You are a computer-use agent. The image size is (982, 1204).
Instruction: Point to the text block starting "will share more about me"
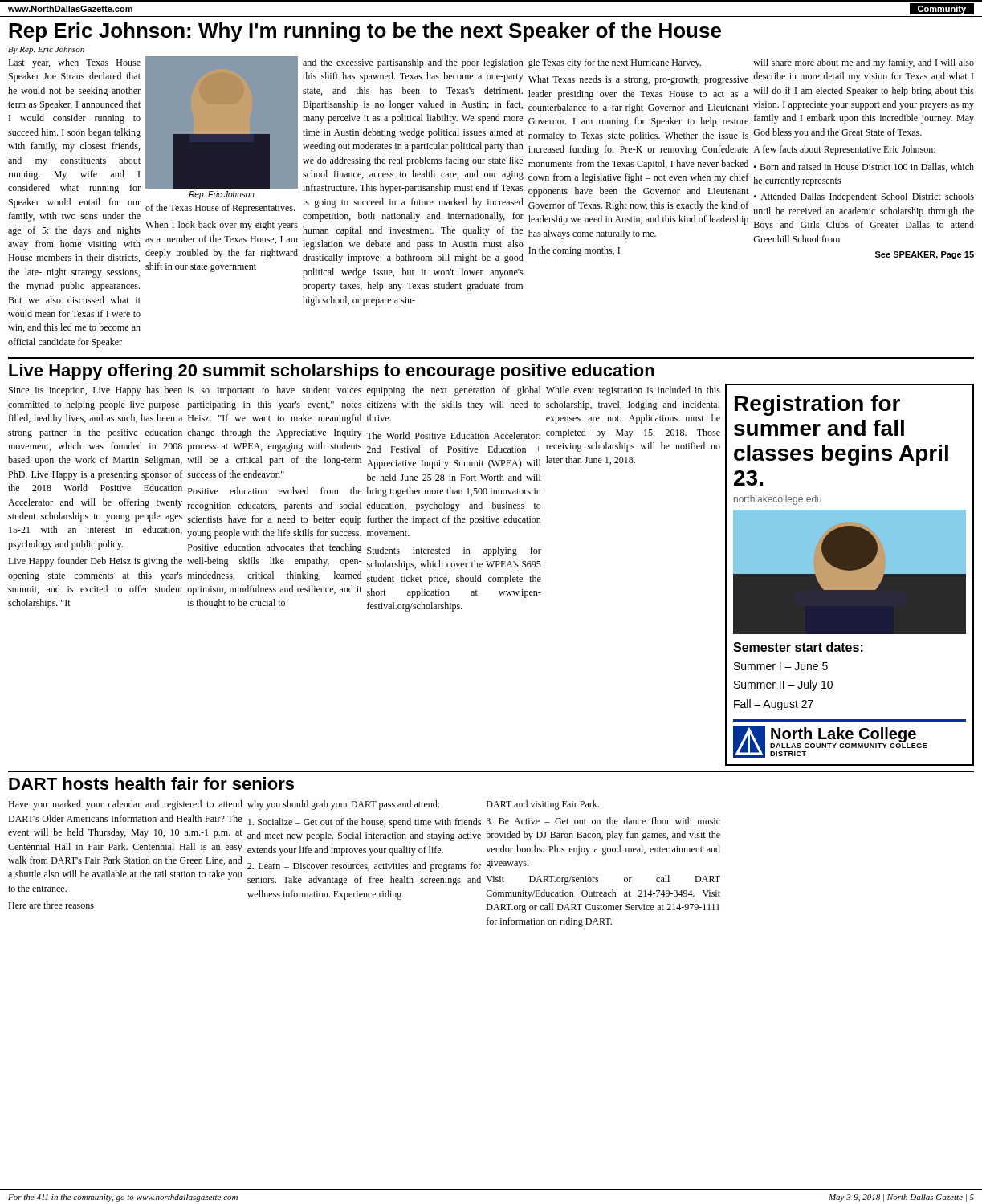point(864,151)
